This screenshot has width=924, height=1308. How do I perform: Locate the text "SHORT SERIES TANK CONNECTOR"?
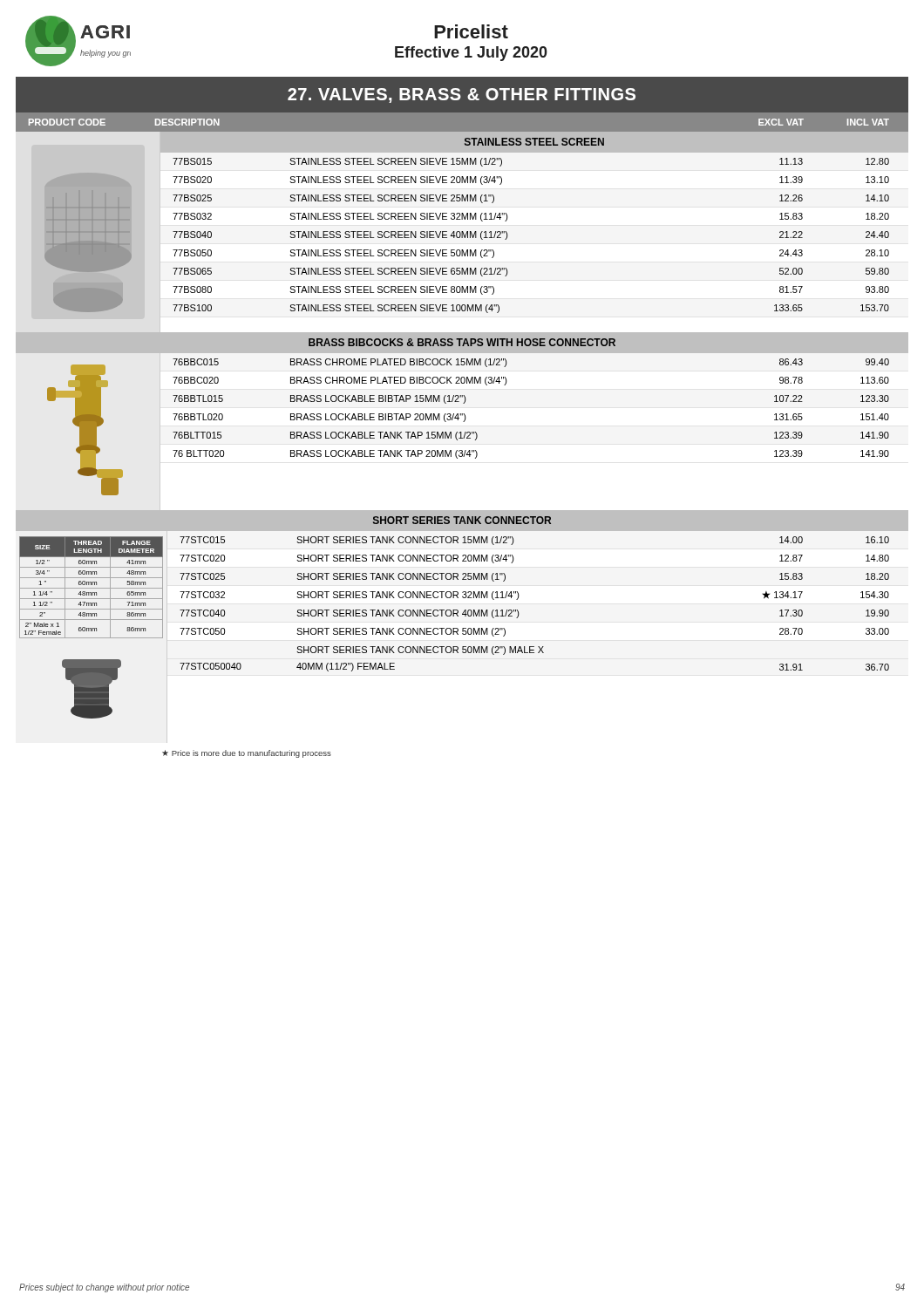point(462,521)
